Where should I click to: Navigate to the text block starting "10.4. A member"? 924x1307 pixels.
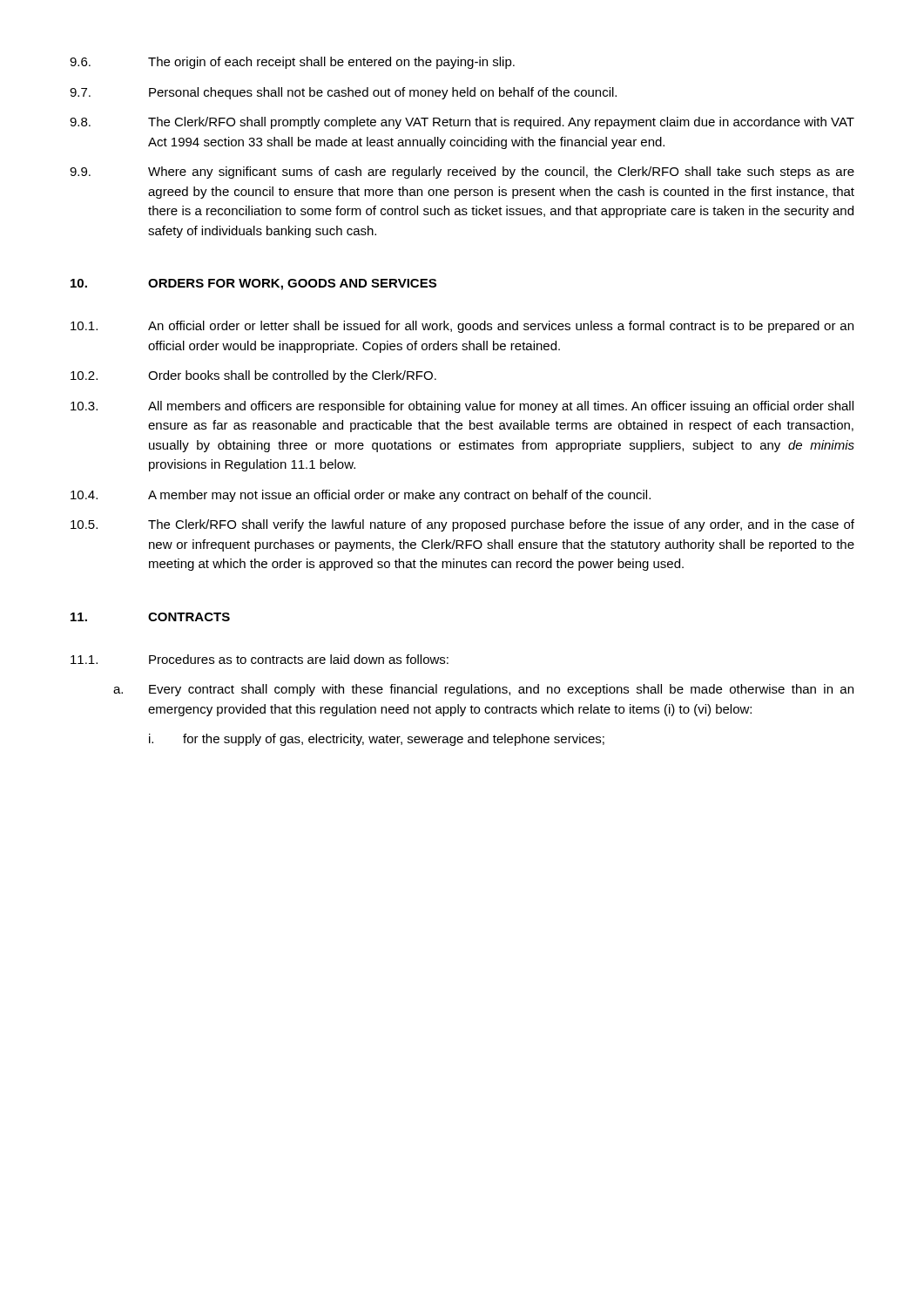(x=462, y=495)
